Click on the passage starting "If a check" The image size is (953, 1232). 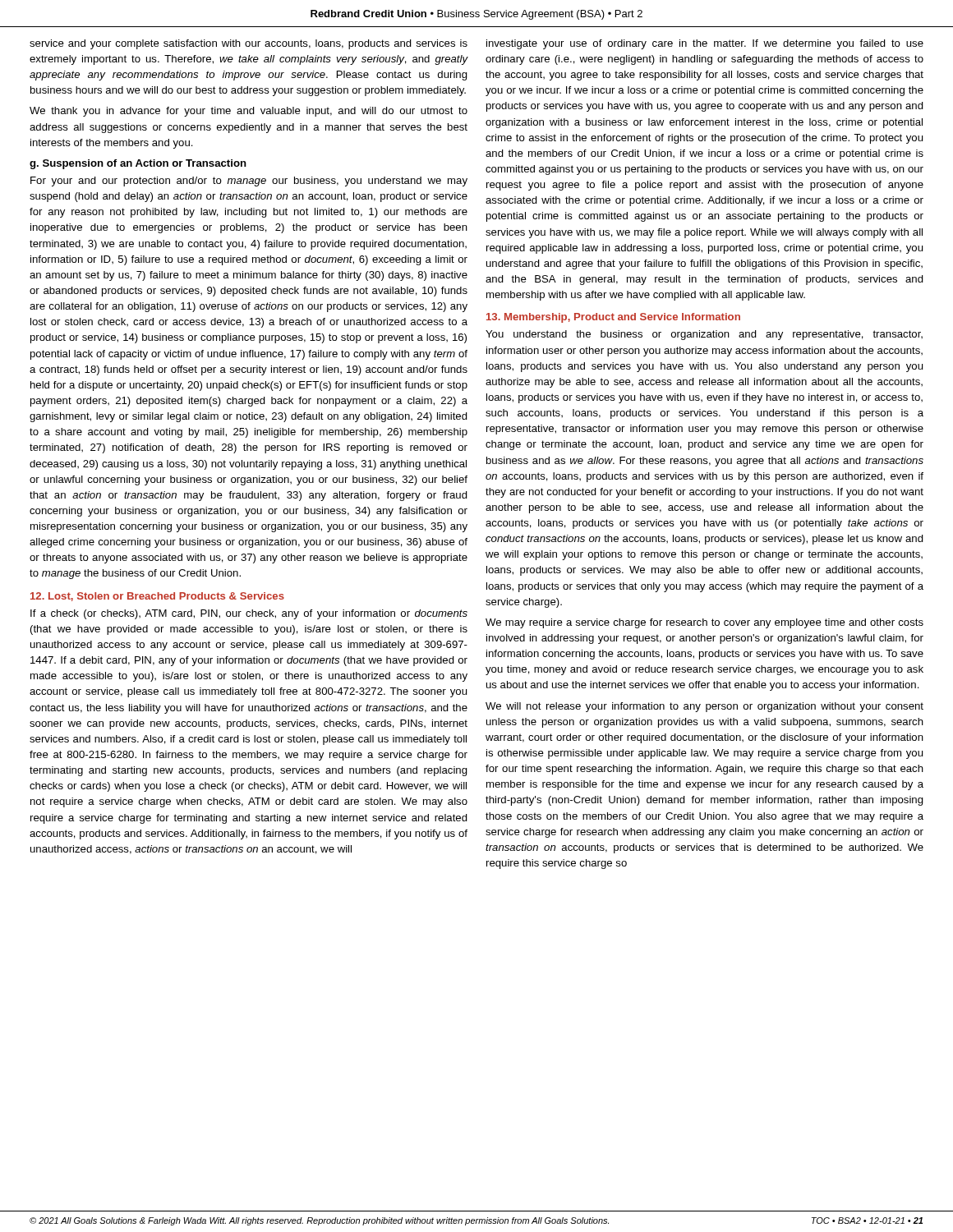point(248,731)
